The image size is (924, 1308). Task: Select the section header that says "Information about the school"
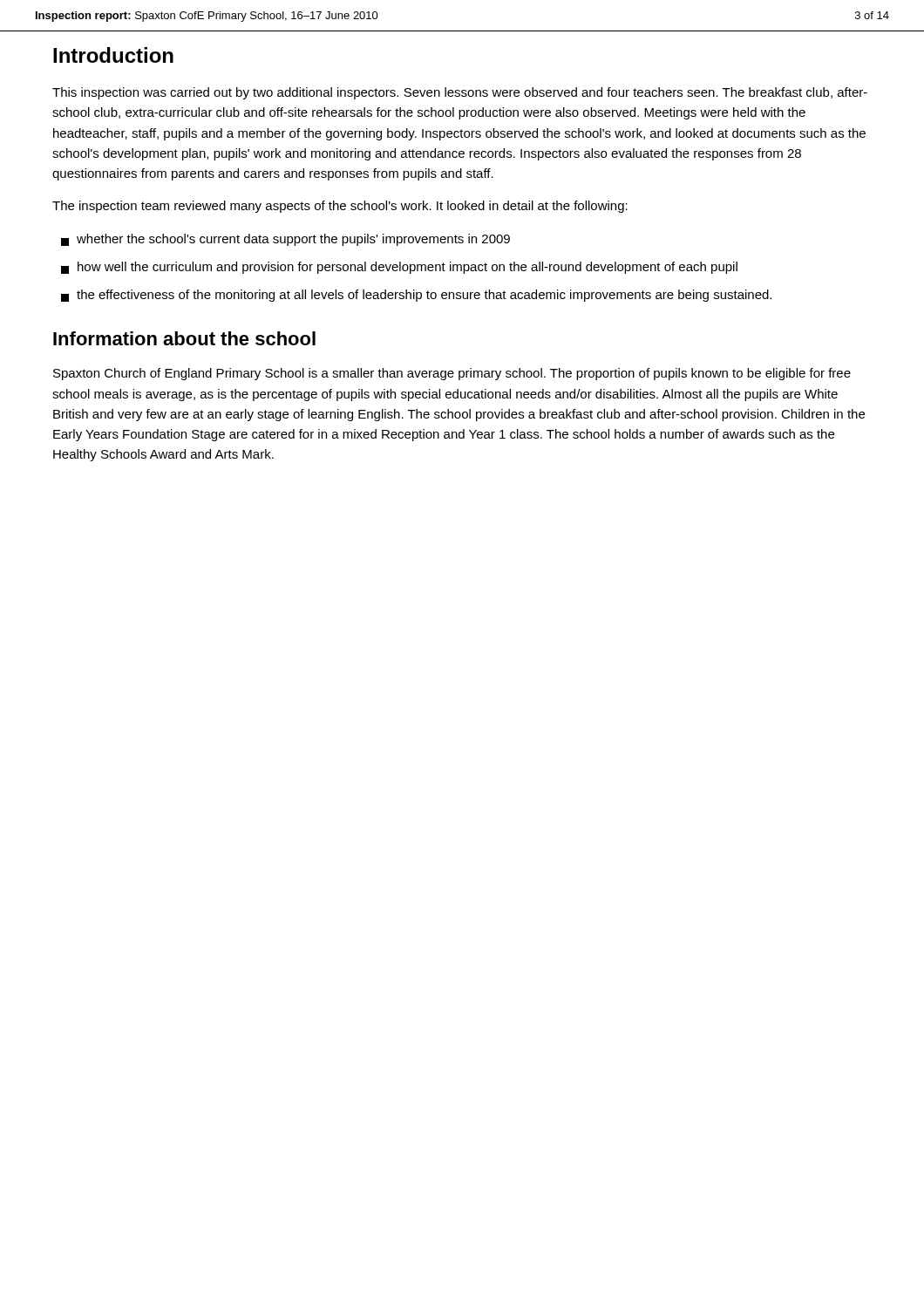pyautogui.click(x=184, y=339)
